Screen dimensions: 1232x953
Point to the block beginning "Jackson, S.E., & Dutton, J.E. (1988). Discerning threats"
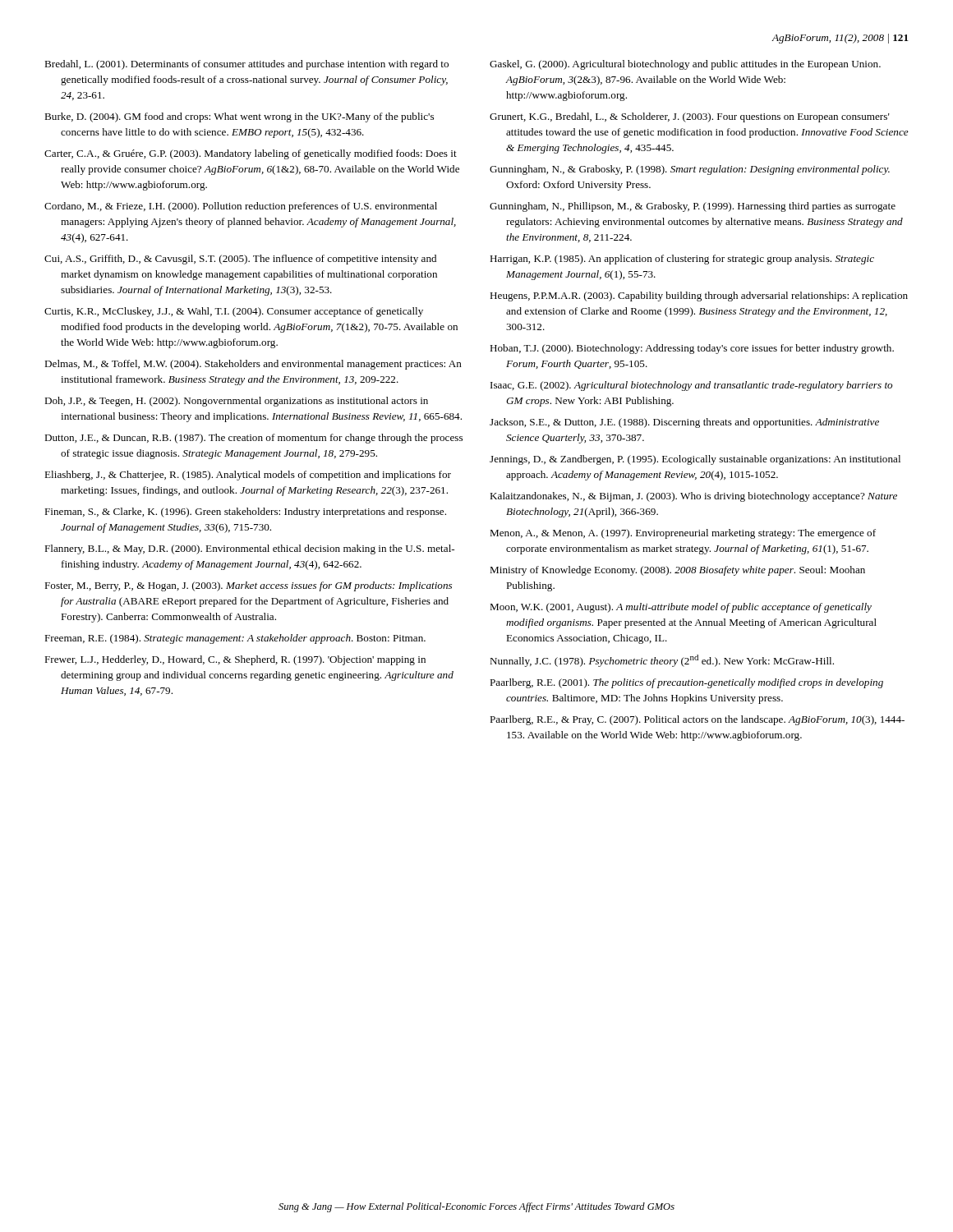click(x=684, y=430)
